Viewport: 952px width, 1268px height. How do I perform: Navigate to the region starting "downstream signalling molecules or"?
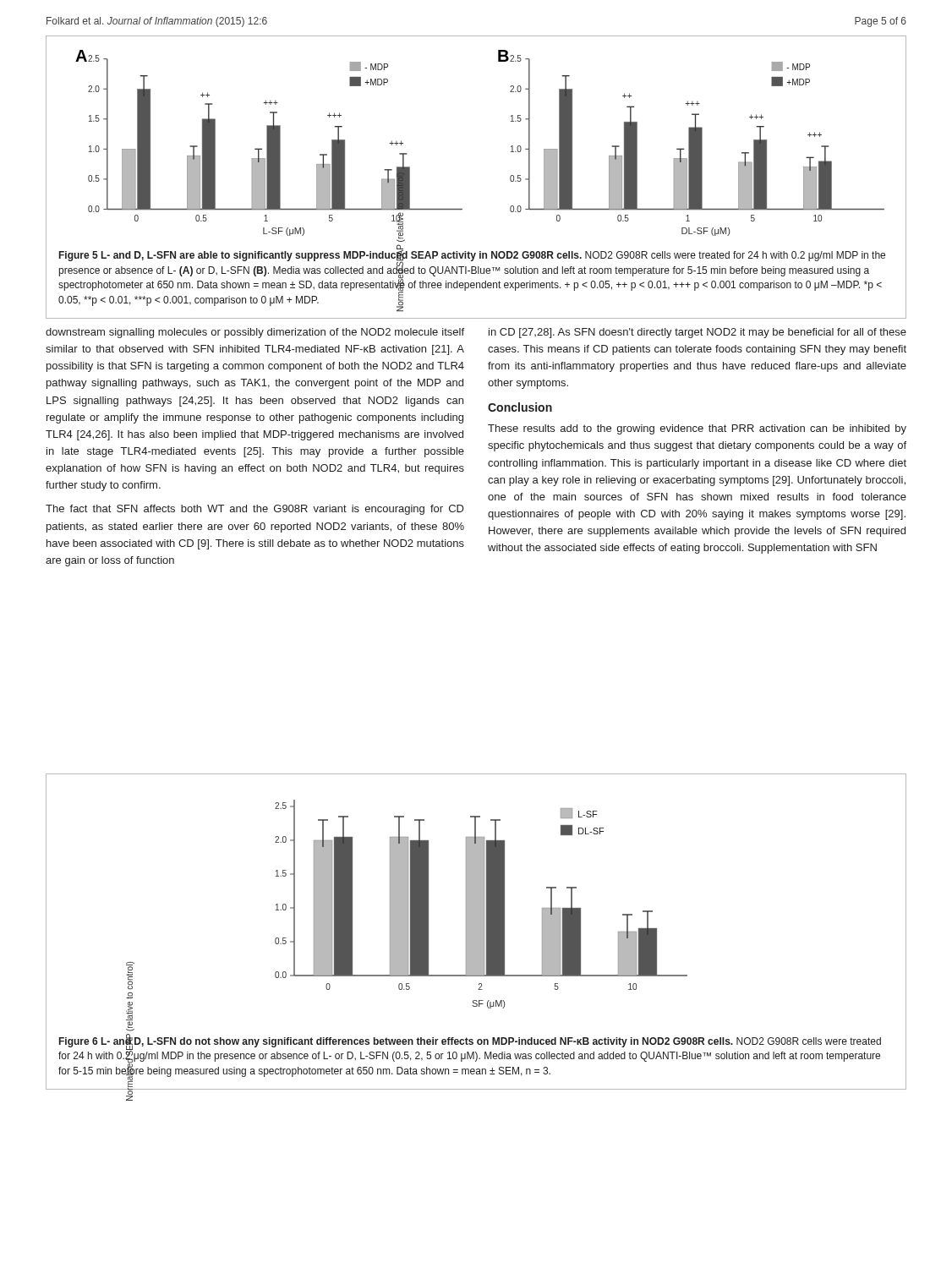pos(255,446)
